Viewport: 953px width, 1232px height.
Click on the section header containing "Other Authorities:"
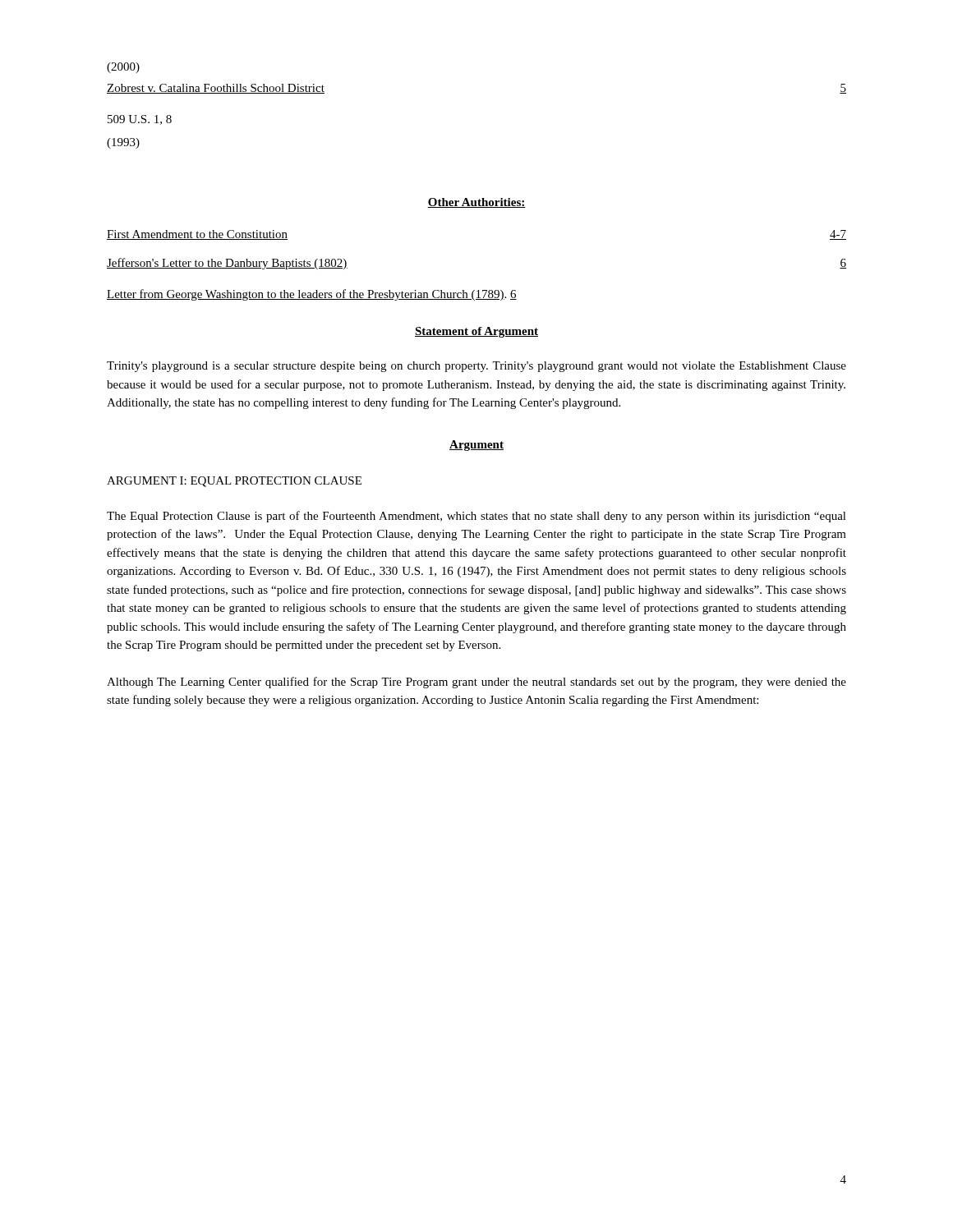point(476,202)
